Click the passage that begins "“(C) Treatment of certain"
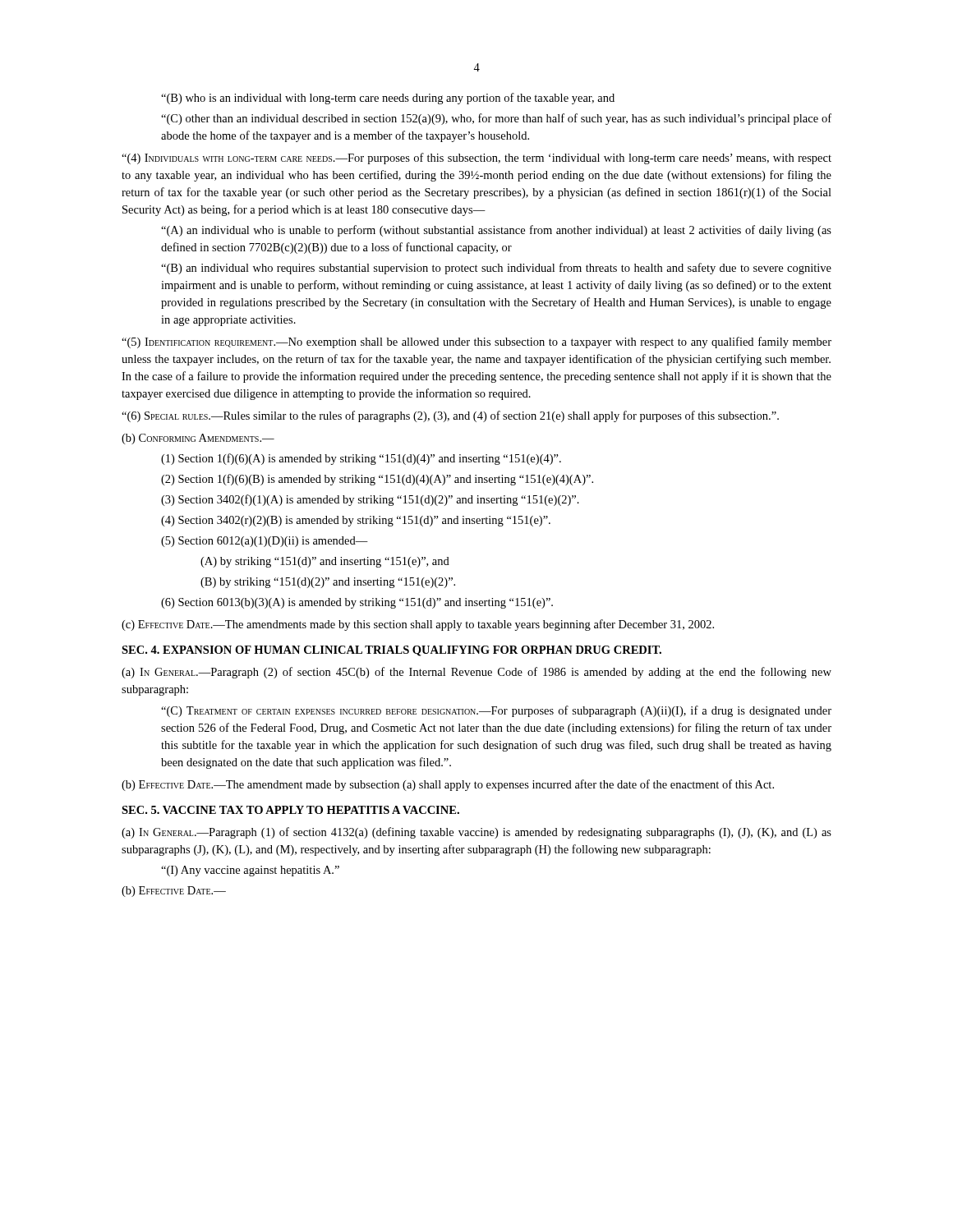953x1232 pixels. [496, 736]
